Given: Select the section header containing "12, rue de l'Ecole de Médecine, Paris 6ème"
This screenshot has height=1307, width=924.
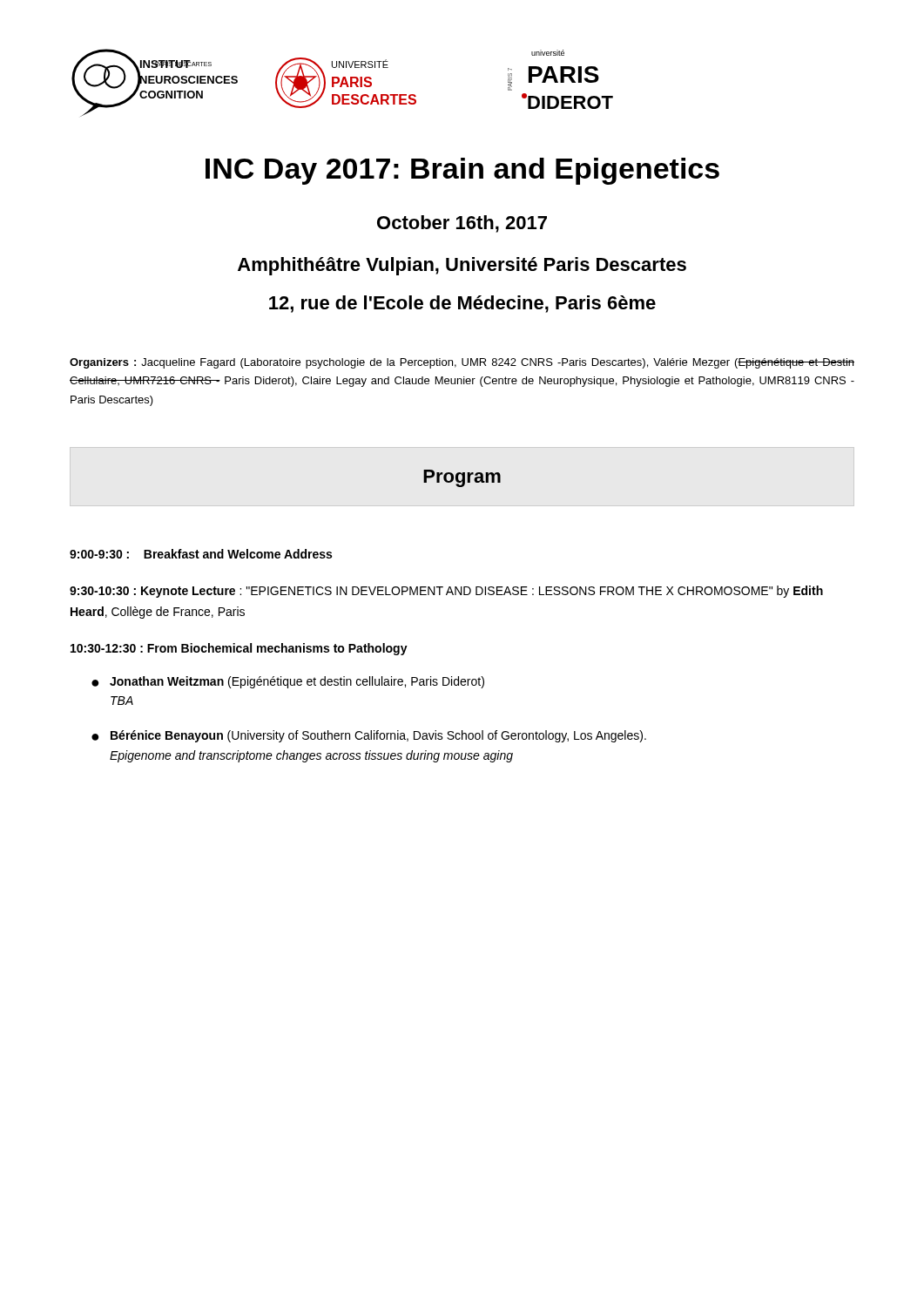Looking at the screenshot, I should point(462,303).
